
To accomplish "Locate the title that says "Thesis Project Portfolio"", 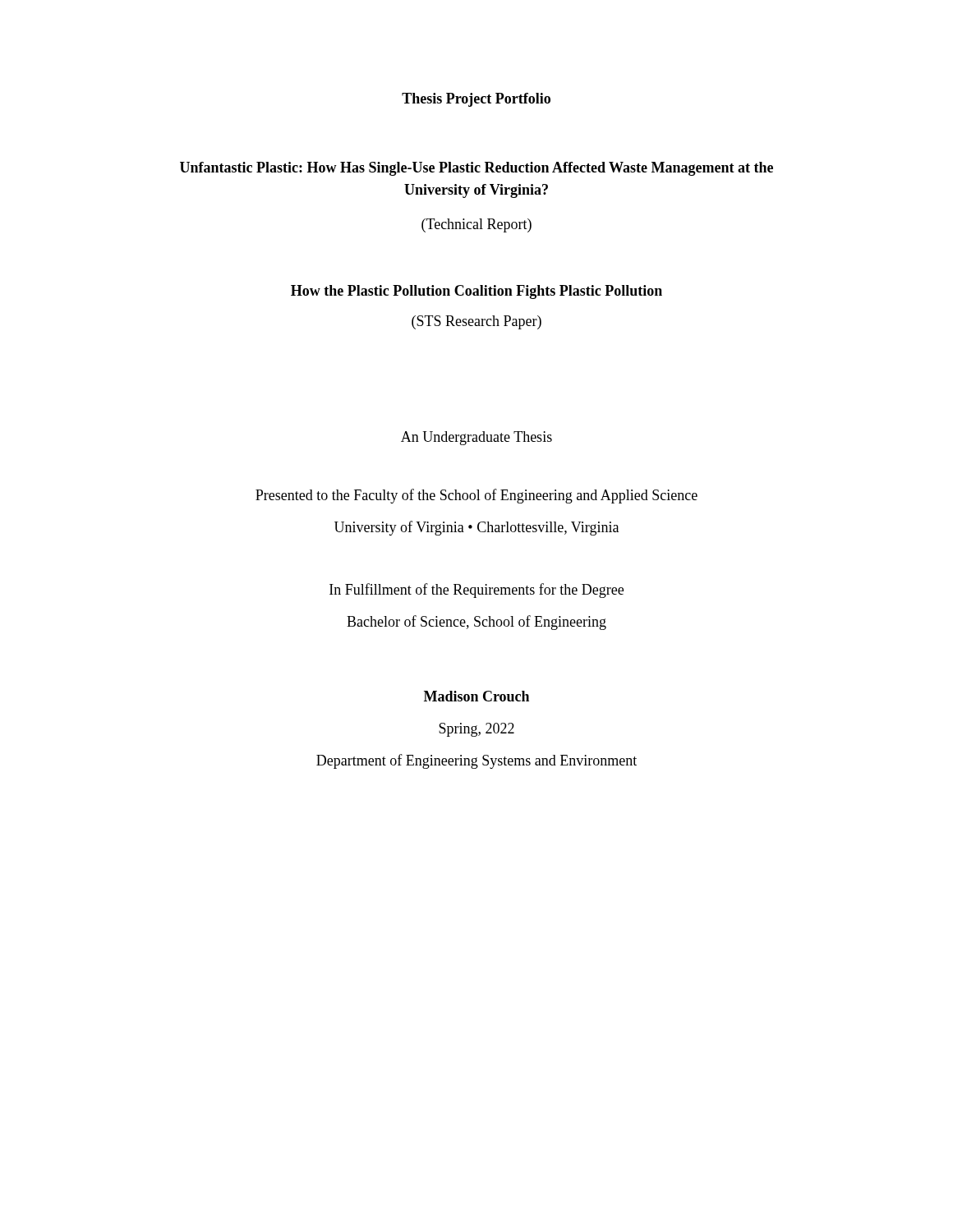I will [x=476, y=99].
